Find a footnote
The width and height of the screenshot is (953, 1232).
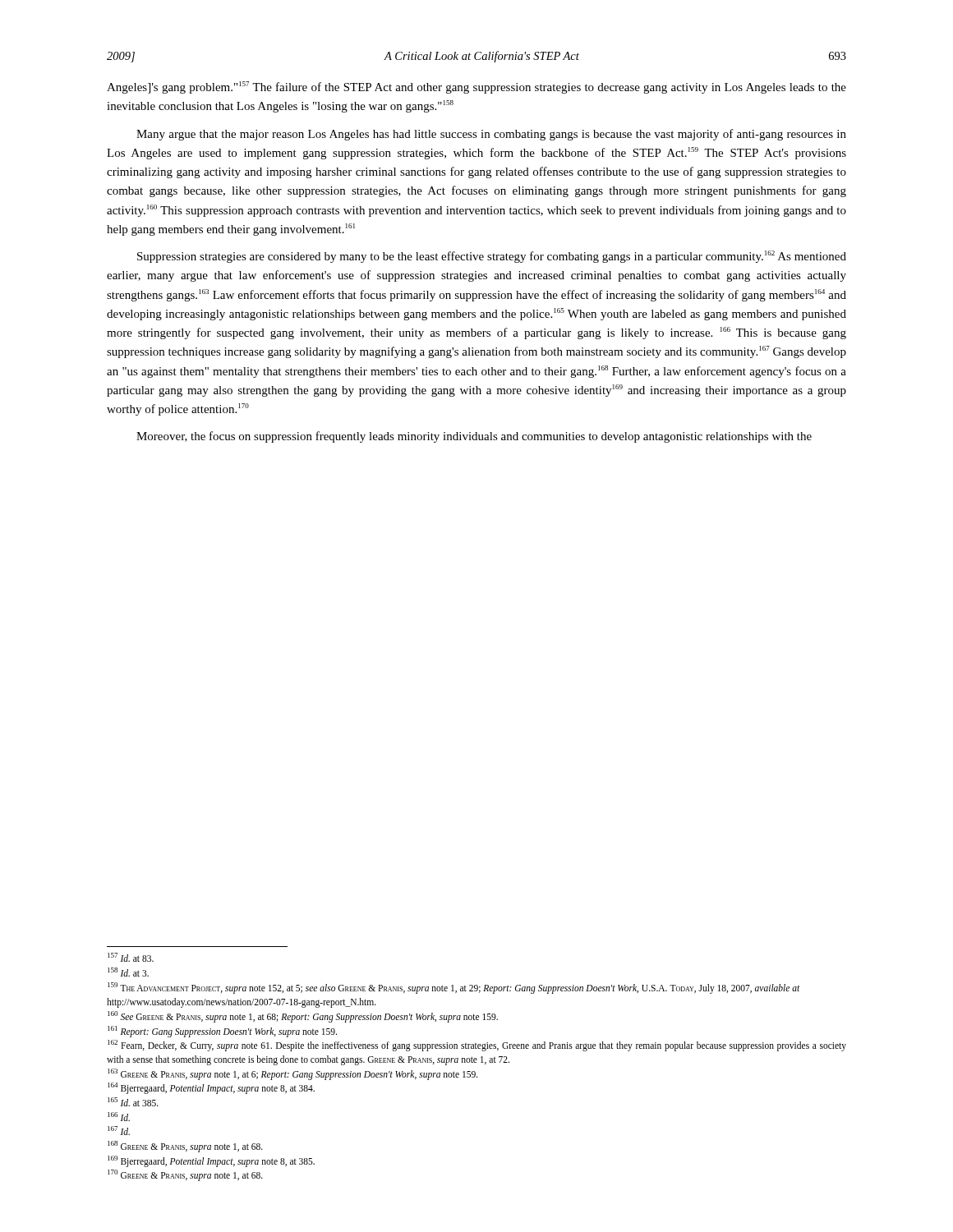click(x=476, y=1067)
